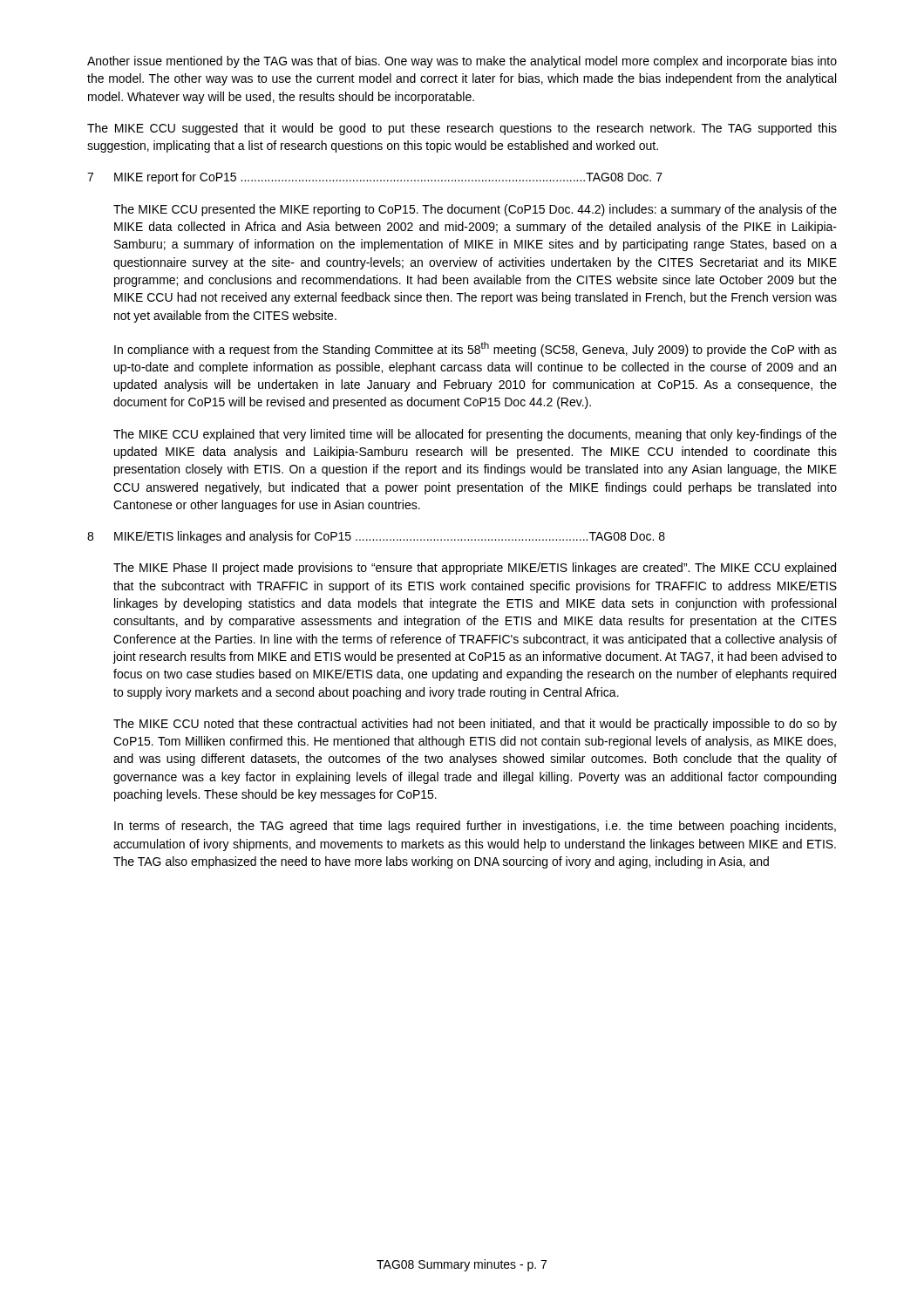Locate the list item with the text "7 MIKE report for CoP15 ......................................................................................................TAG08"
Viewport: 924px width, 1308px height.
click(462, 178)
